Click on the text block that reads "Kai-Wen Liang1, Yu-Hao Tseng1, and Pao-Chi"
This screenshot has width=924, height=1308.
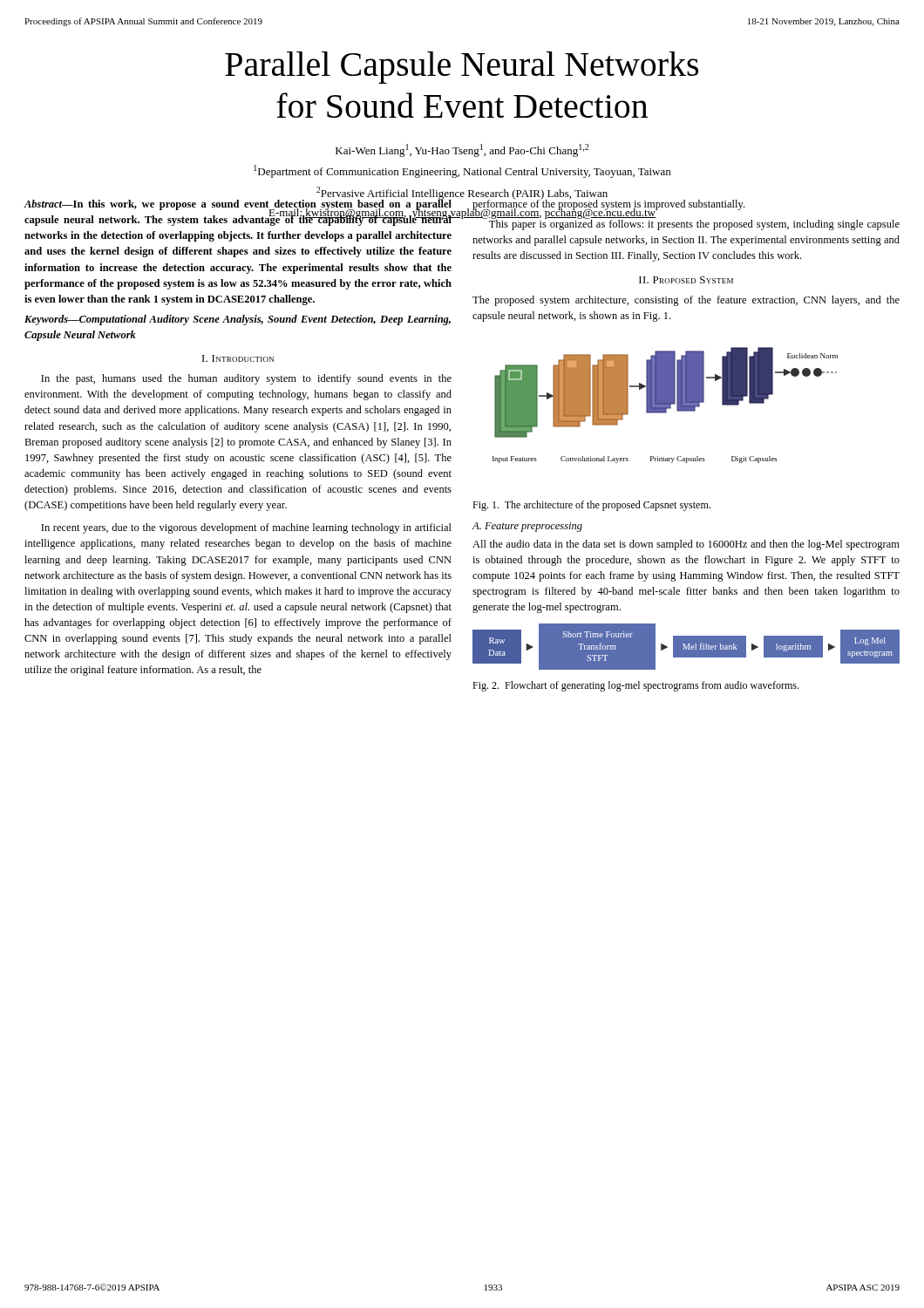(462, 181)
